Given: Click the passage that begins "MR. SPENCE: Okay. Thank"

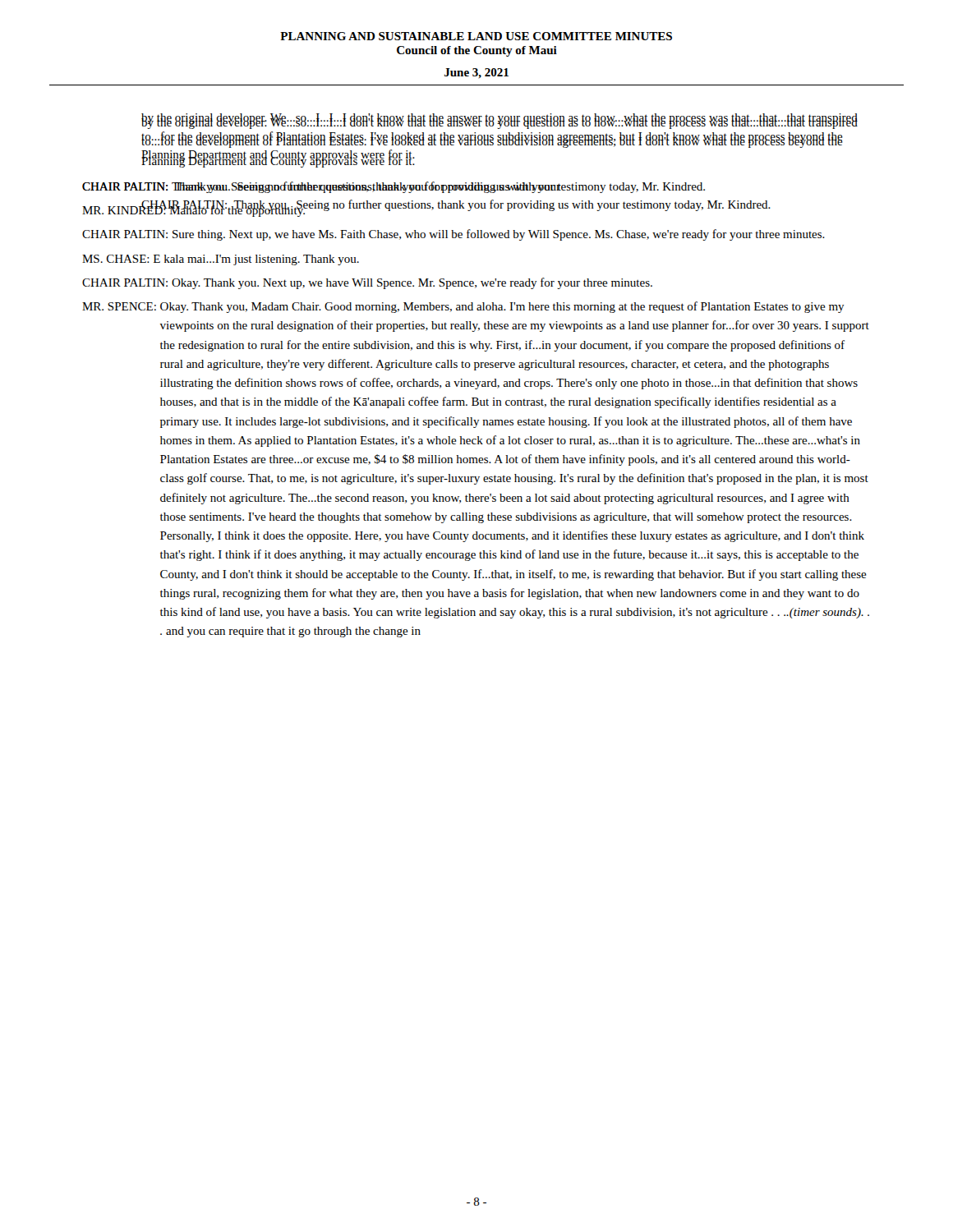Looking at the screenshot, I should coord(476,469).
